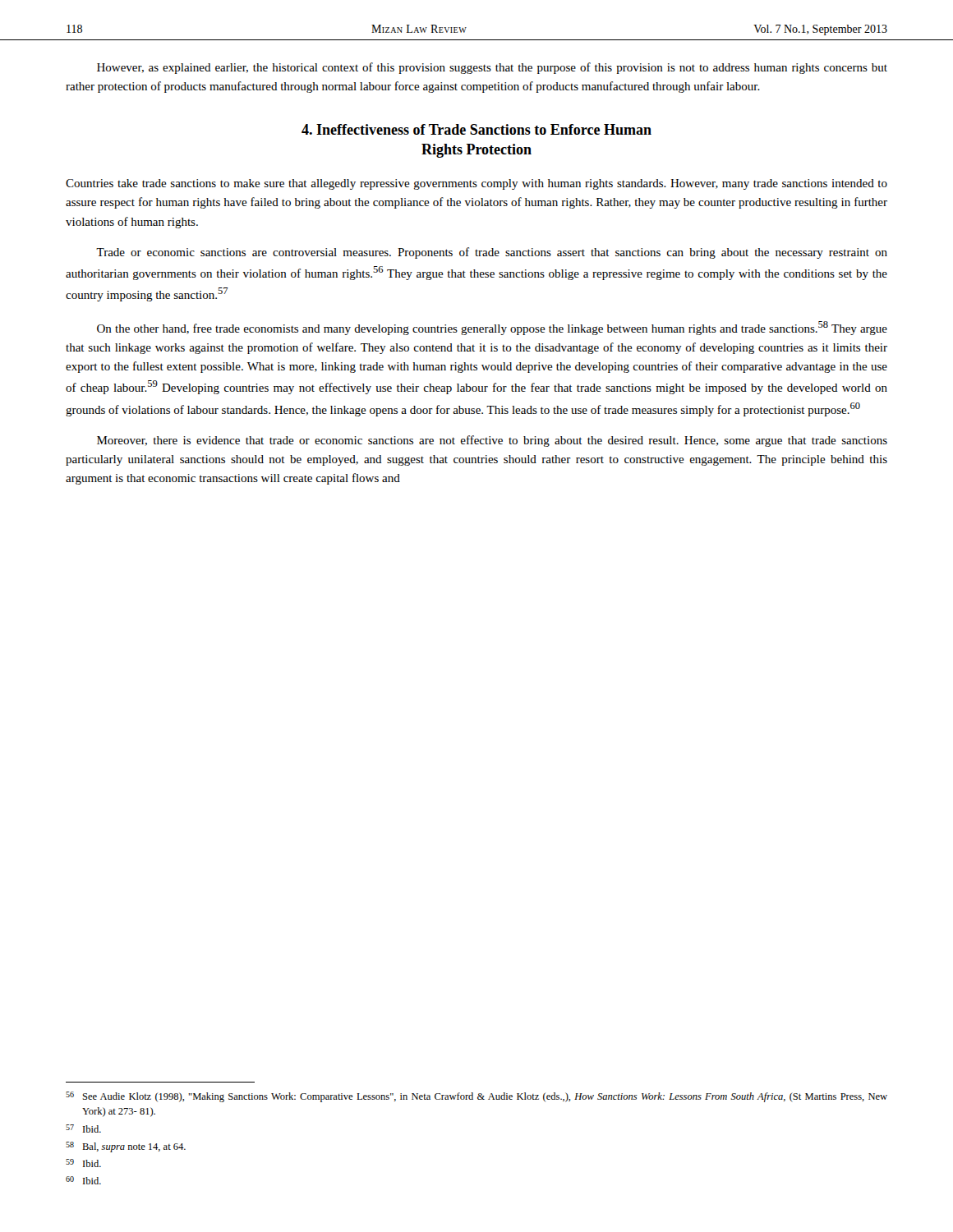
Task: Select the block starting "Countries take trade sanctions to"
Action: (x=476, y=203)
